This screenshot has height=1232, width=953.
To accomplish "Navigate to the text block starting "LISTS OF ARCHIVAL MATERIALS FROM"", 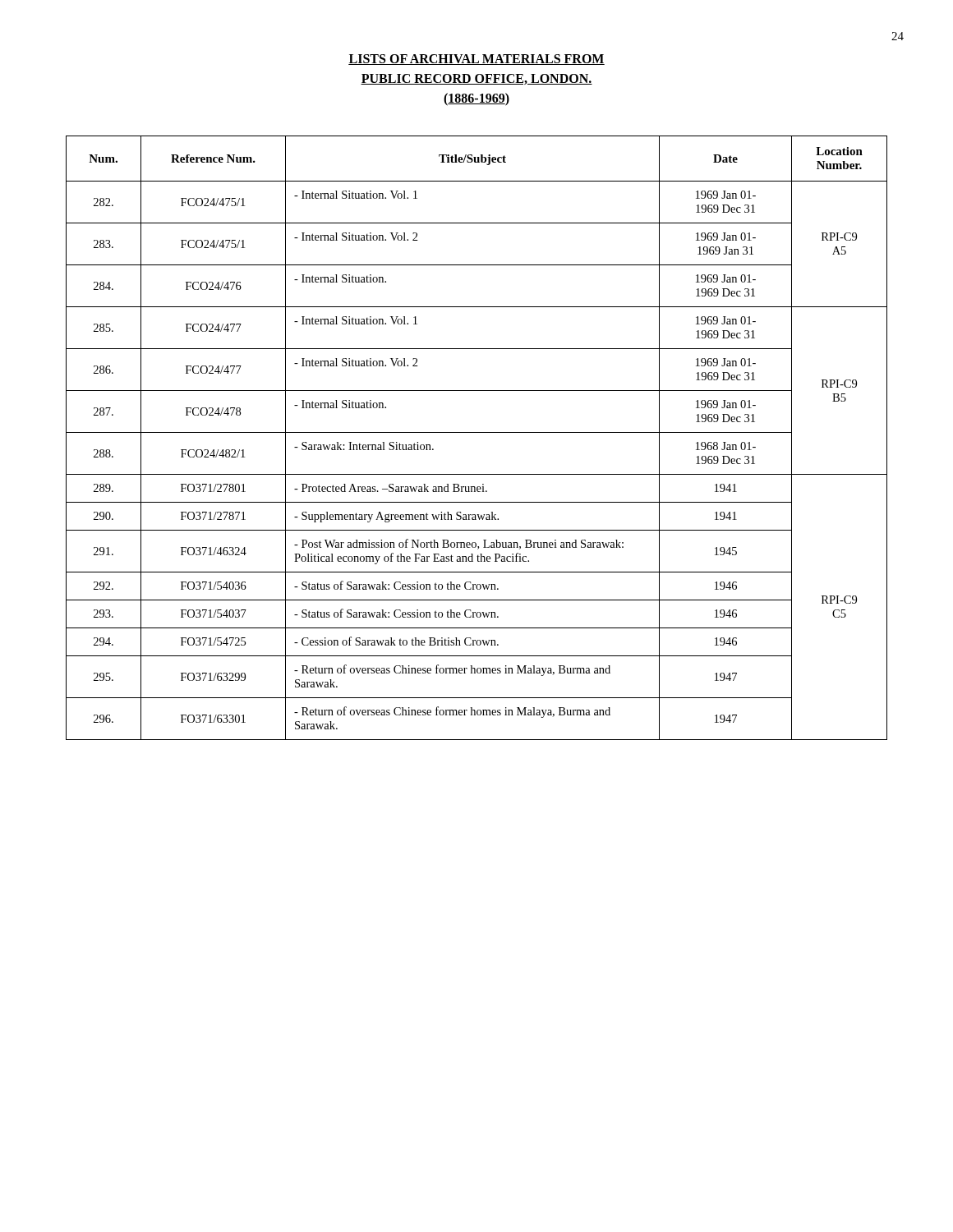I will tap(476, 79).
